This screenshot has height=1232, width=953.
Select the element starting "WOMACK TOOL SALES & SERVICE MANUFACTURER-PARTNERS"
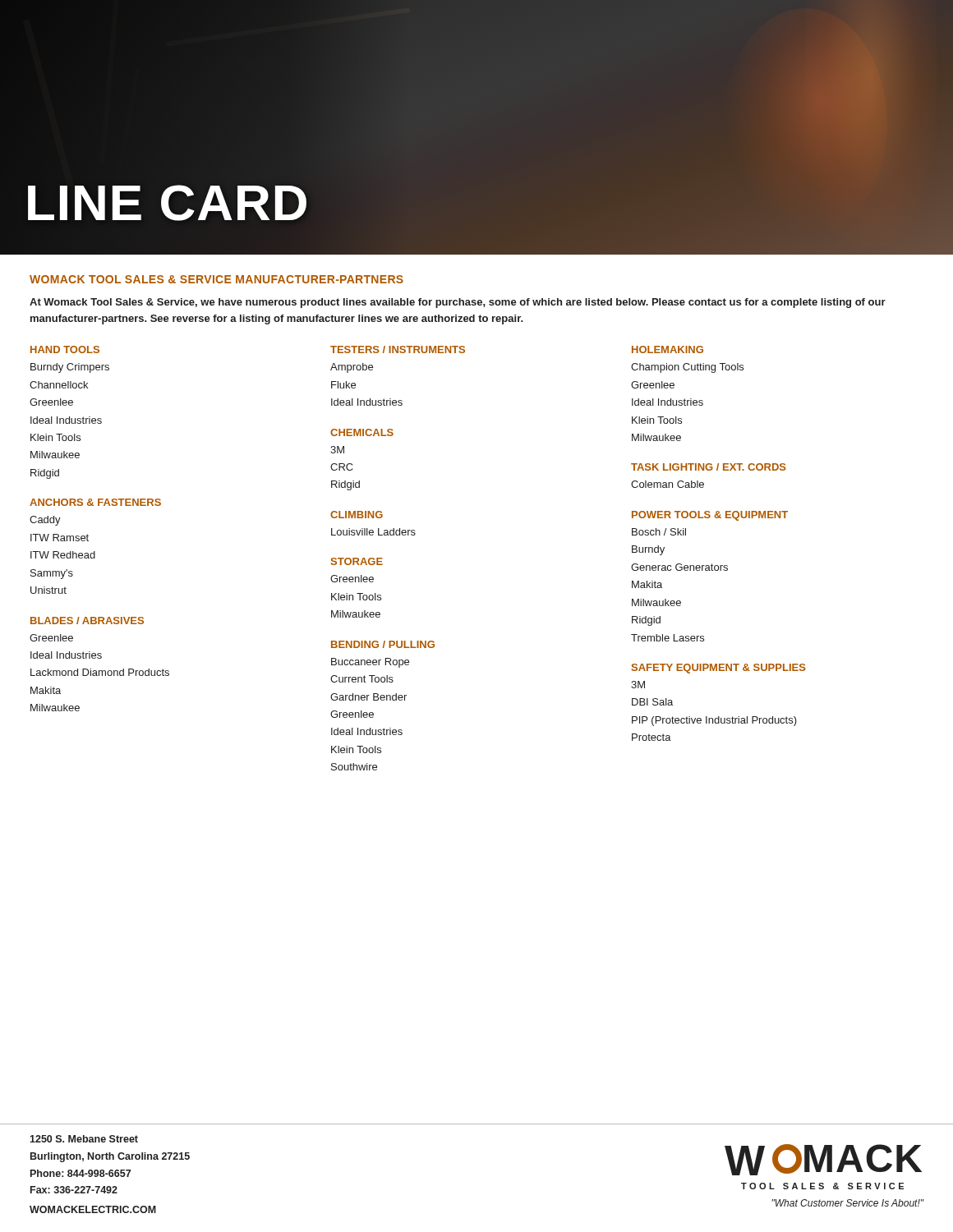pos(217,279)
